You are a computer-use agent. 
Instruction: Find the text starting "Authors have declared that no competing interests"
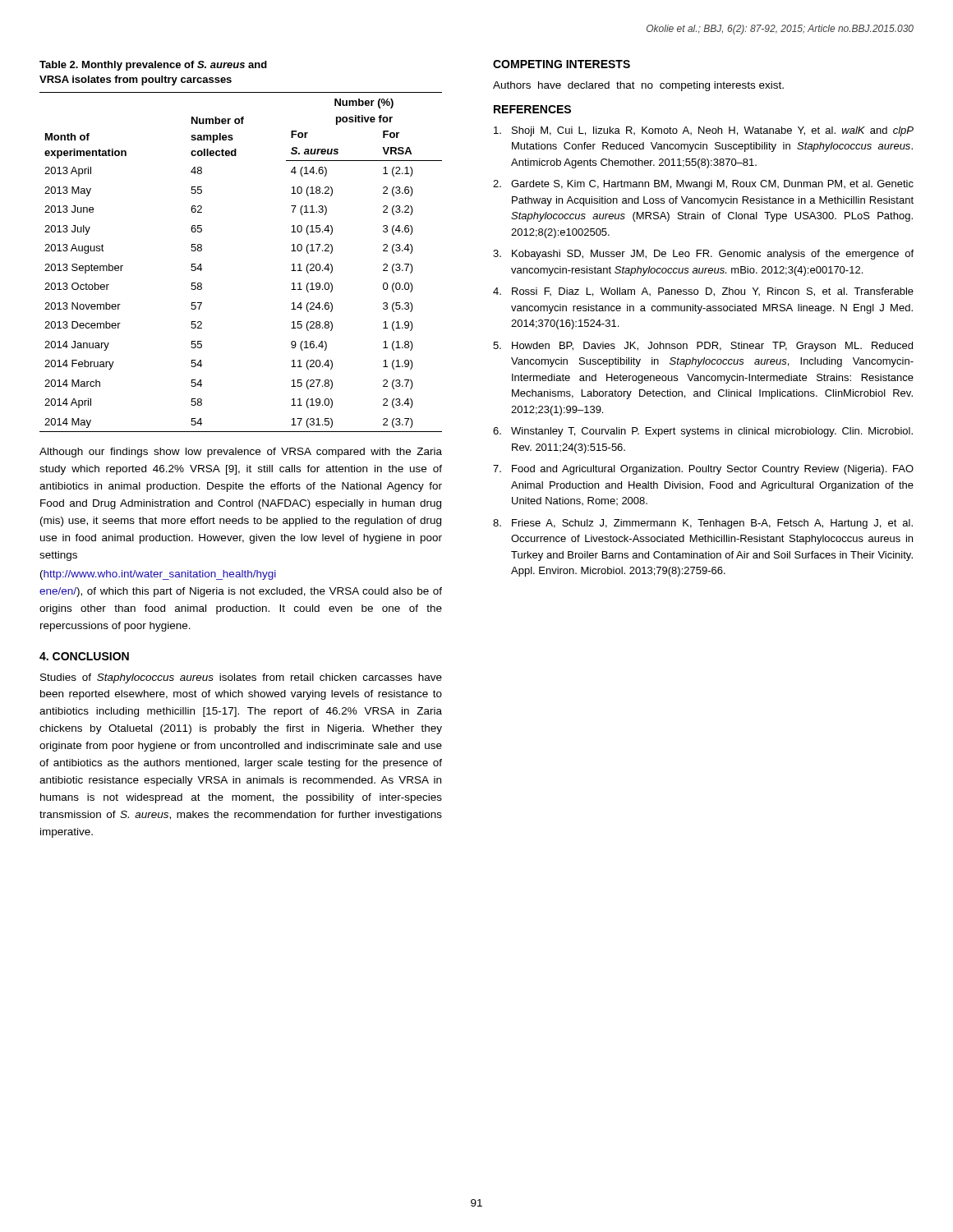[639, 85]
